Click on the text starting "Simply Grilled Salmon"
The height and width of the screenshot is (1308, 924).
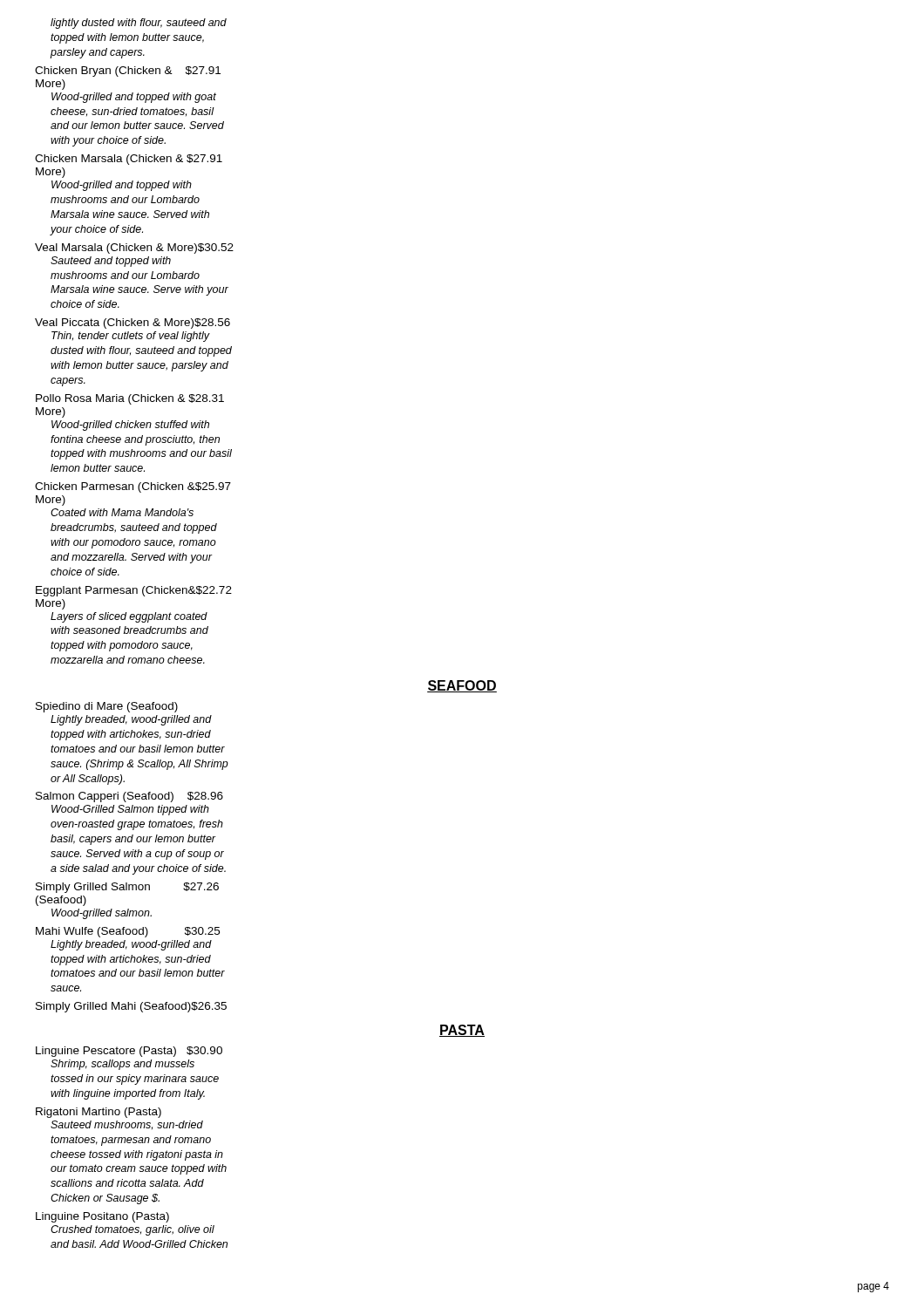pos(127,888)
